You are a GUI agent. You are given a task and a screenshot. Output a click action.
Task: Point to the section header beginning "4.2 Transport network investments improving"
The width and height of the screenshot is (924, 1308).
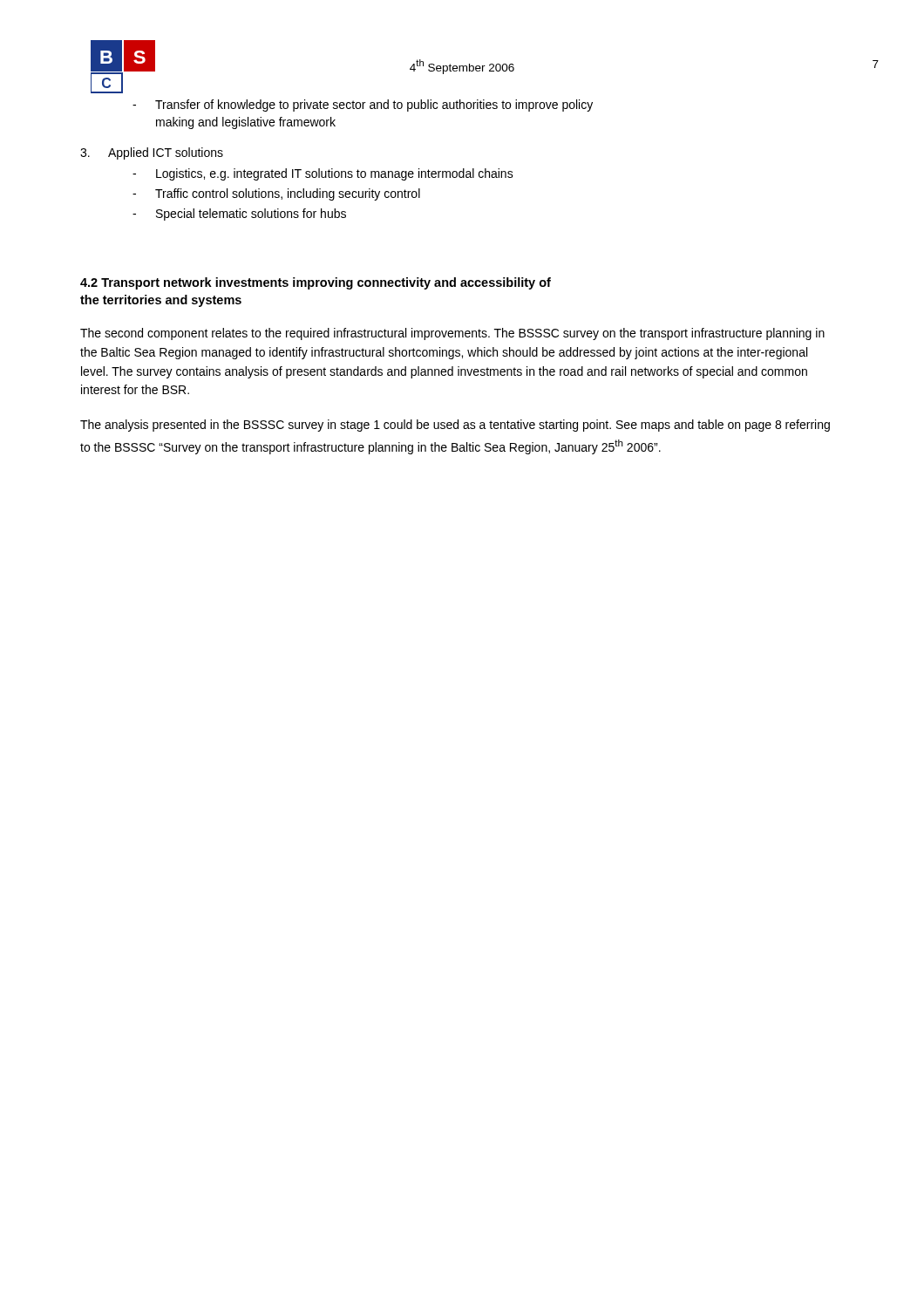(315, 291)
